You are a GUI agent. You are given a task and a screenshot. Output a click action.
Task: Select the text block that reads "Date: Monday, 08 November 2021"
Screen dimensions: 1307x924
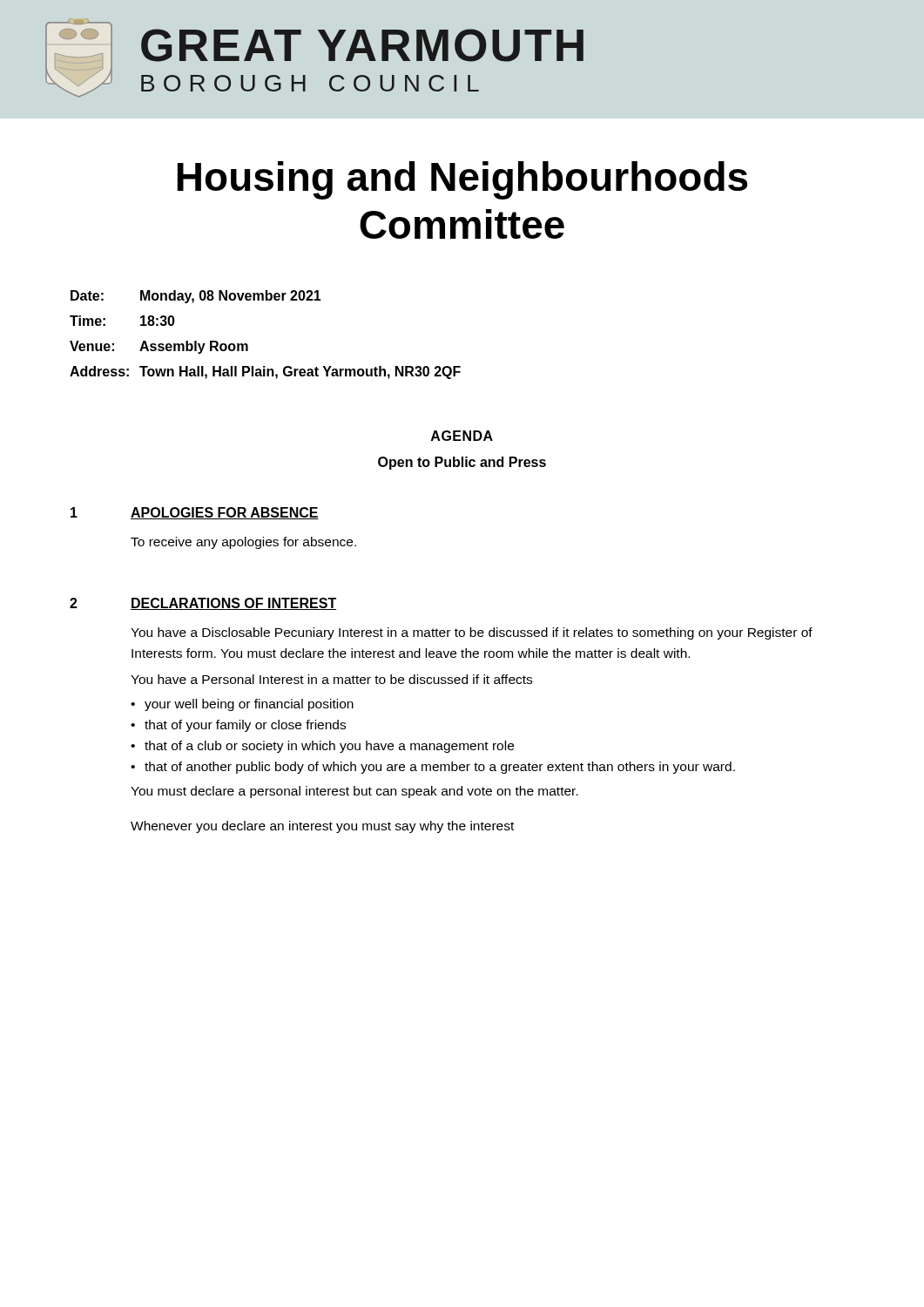(x=196, y=297)
